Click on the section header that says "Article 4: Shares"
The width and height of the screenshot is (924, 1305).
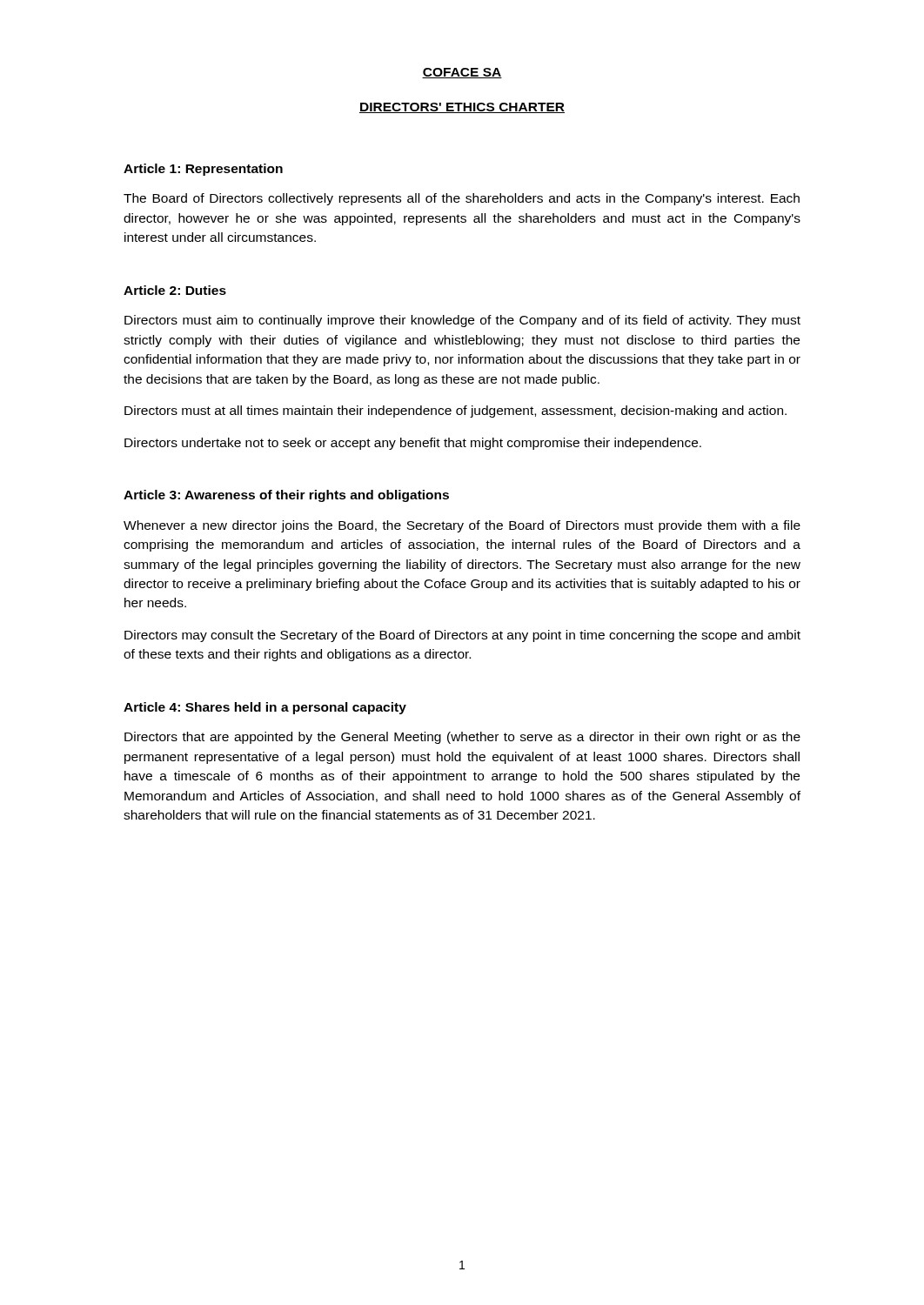coord(265,707)
